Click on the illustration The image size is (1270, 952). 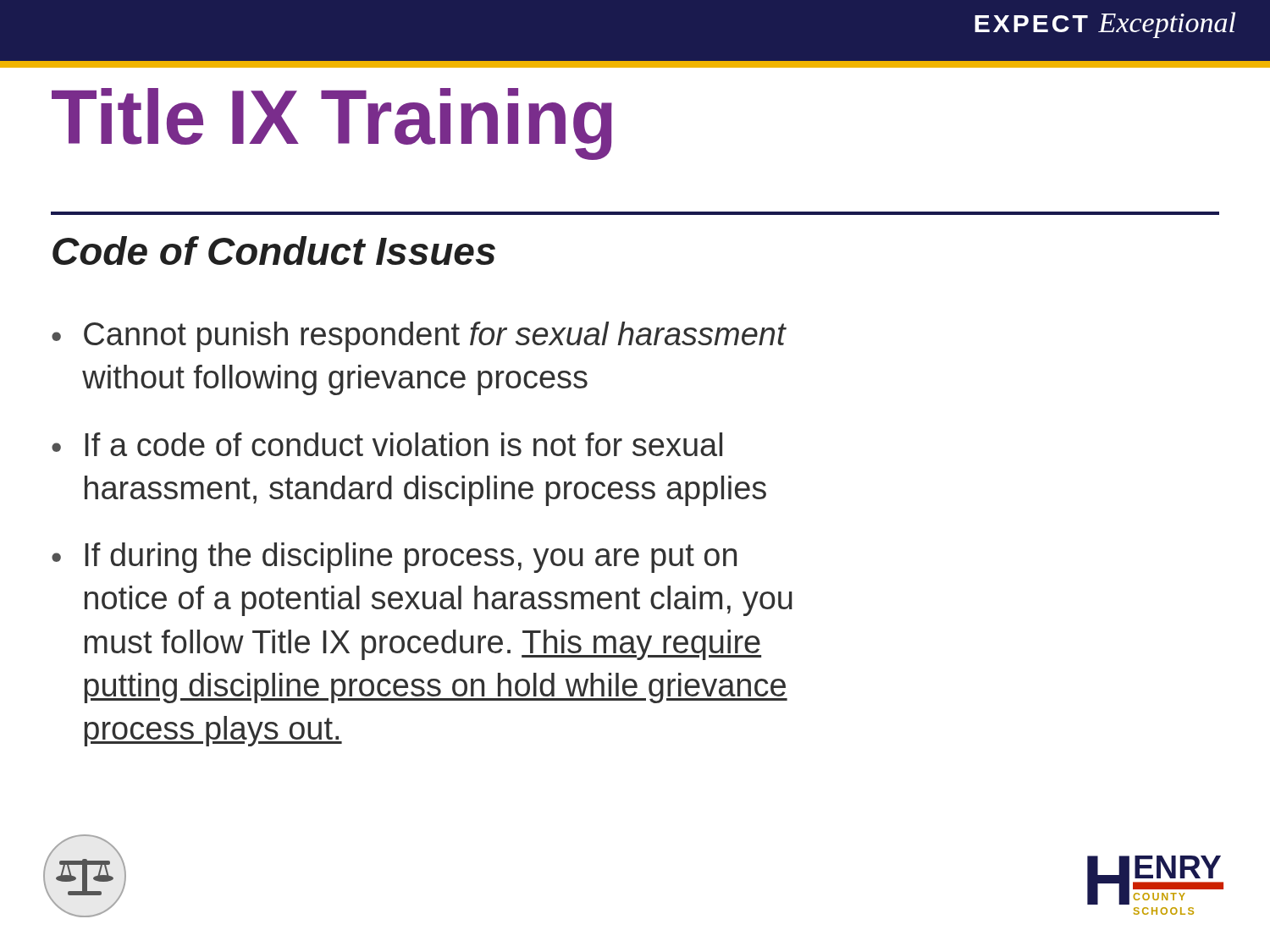click(85, 876)
